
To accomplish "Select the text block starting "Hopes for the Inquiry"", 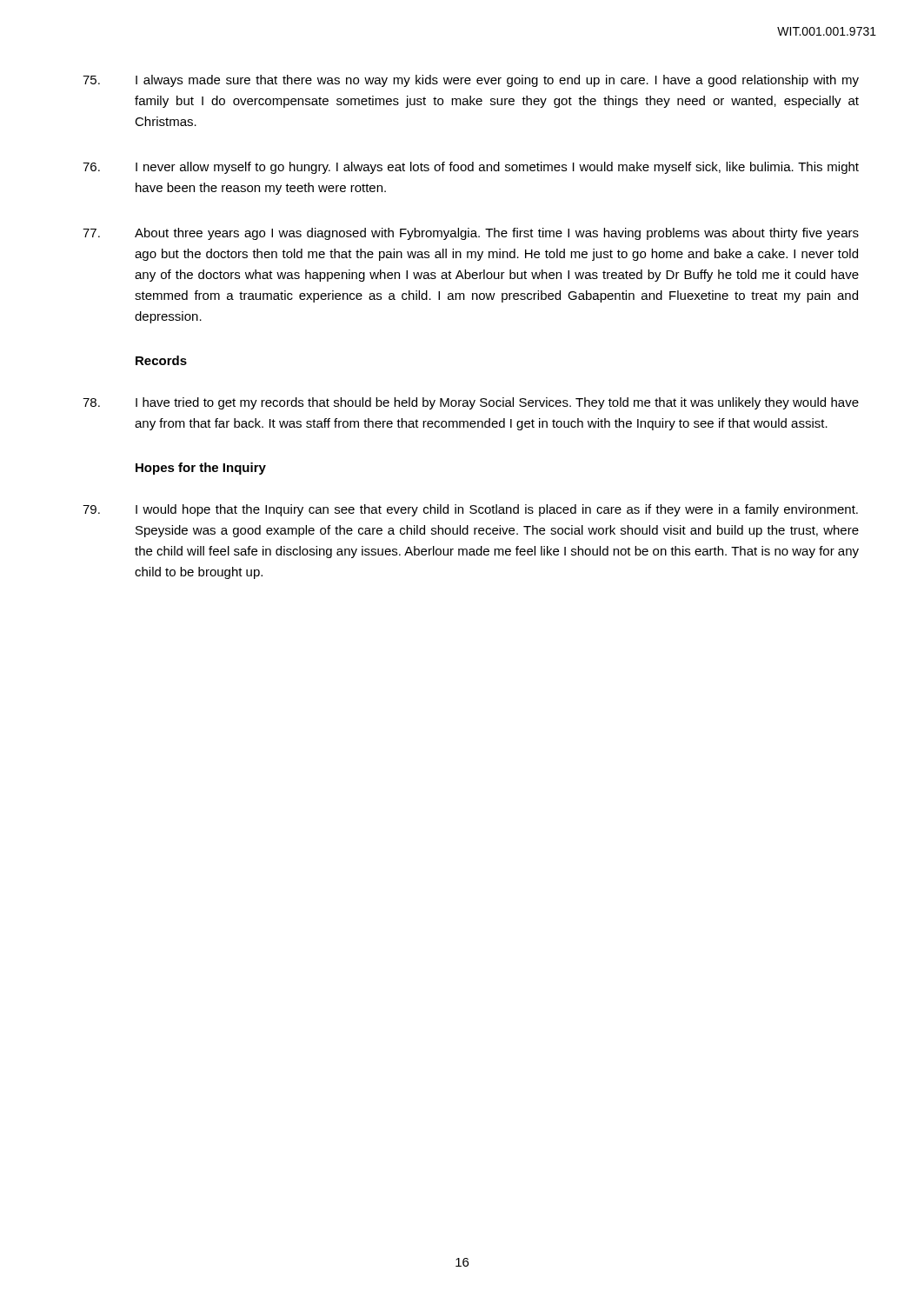I will [200, 467].
